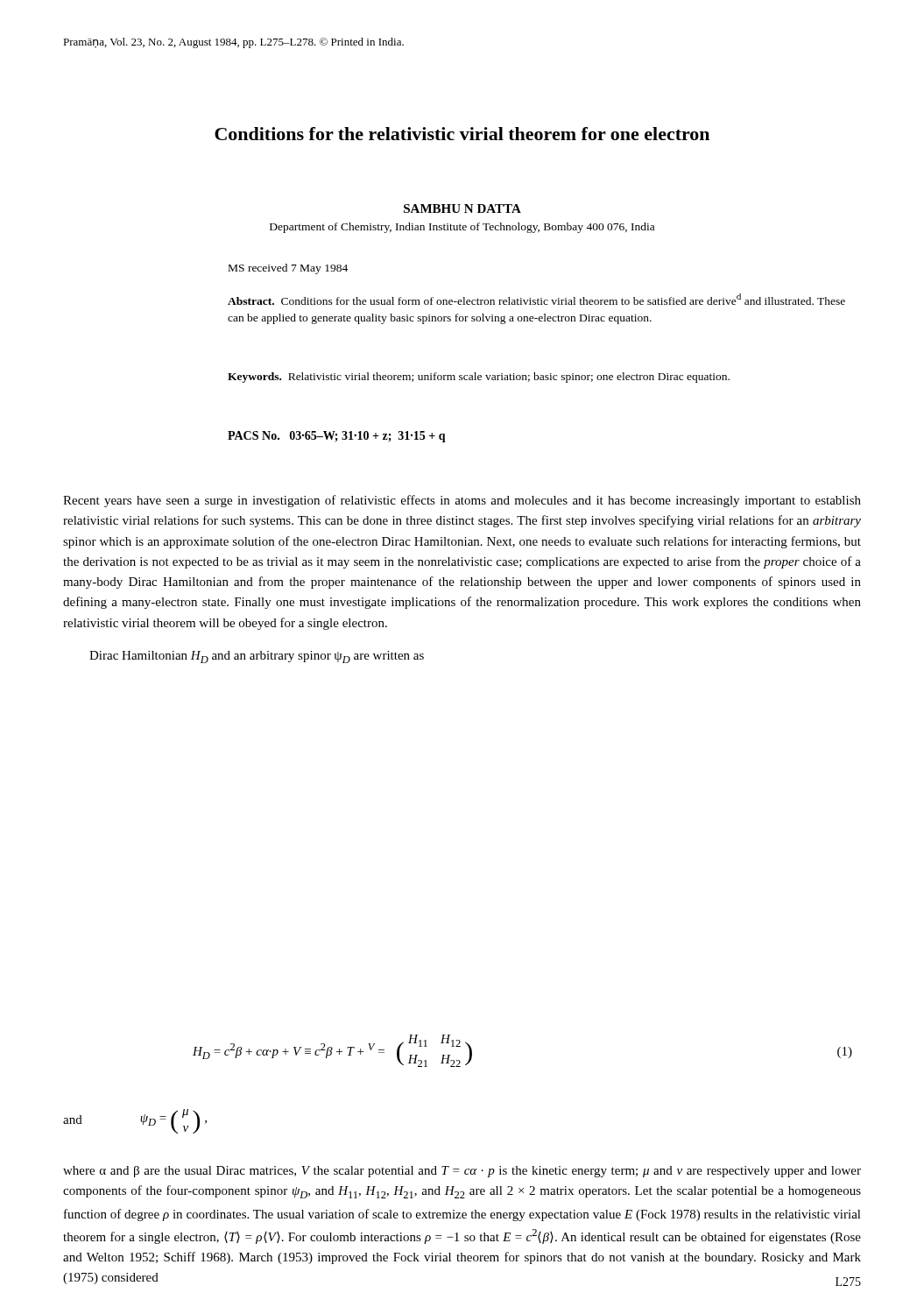Select the text block that says "PACS No. 03·65–W; 31·10 + z;"

coord(337,436)
